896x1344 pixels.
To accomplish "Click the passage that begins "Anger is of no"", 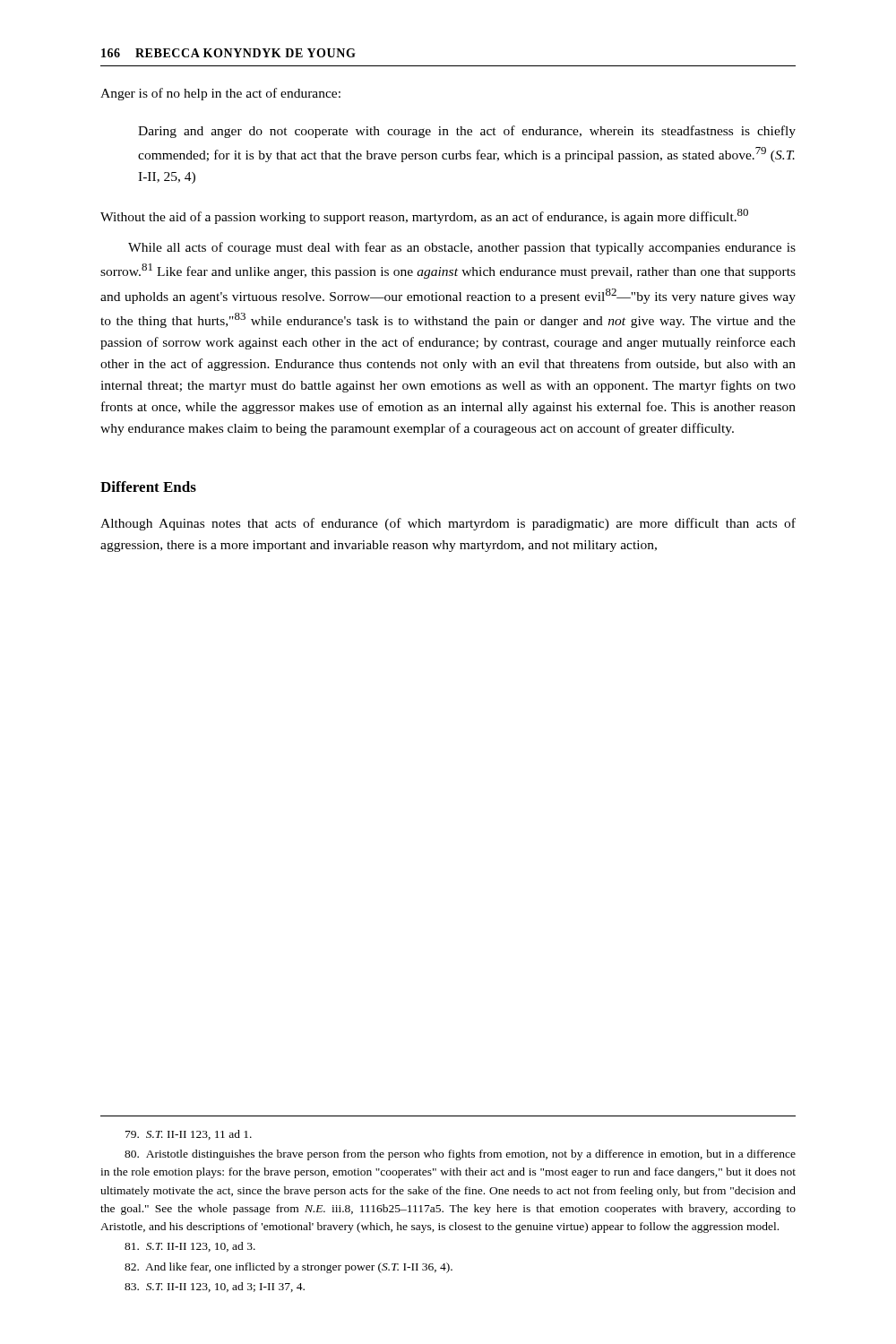I will pyautogui.click(x=220, y=94).
